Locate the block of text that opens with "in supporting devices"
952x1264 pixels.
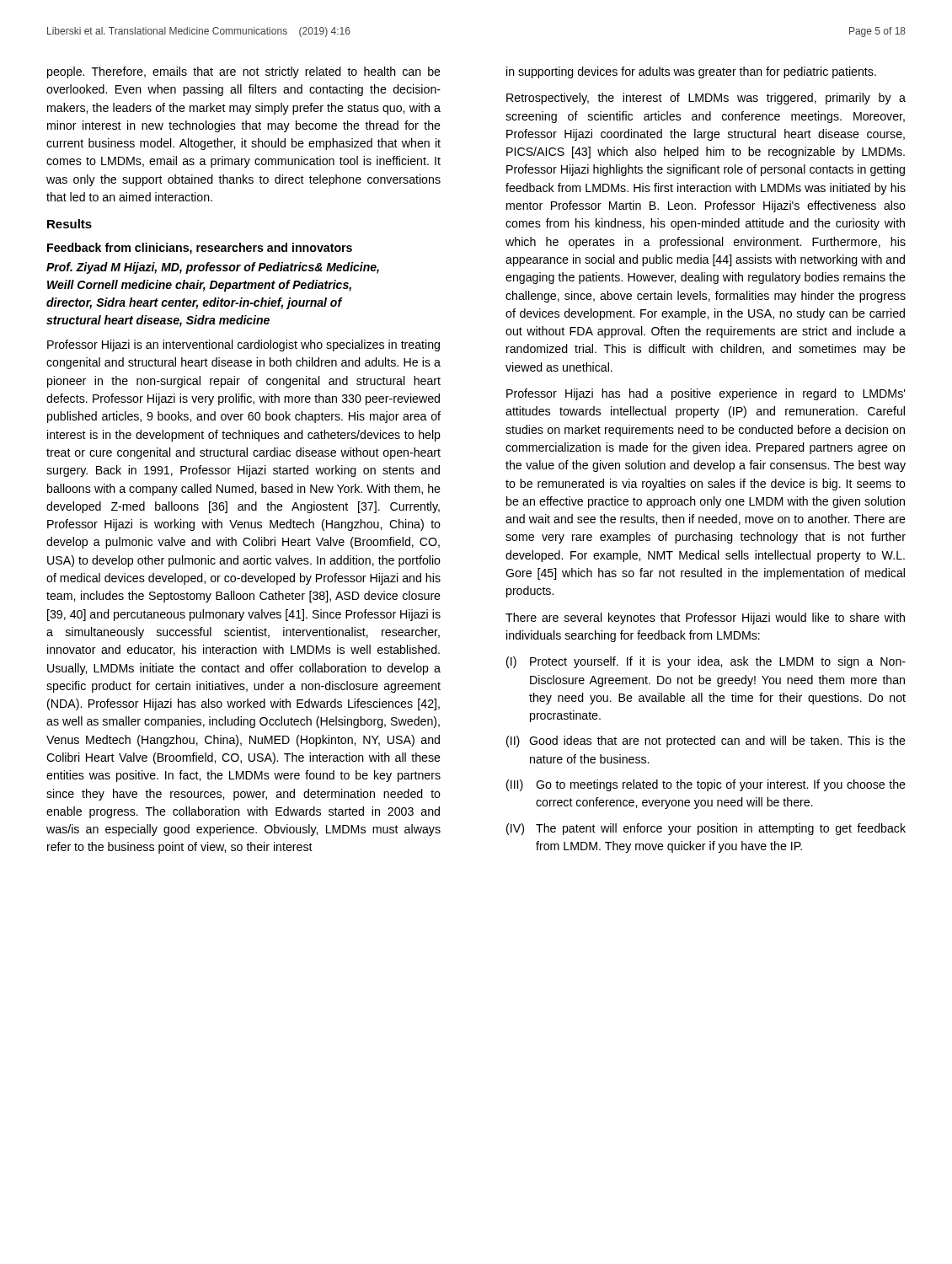pos(706,354)
